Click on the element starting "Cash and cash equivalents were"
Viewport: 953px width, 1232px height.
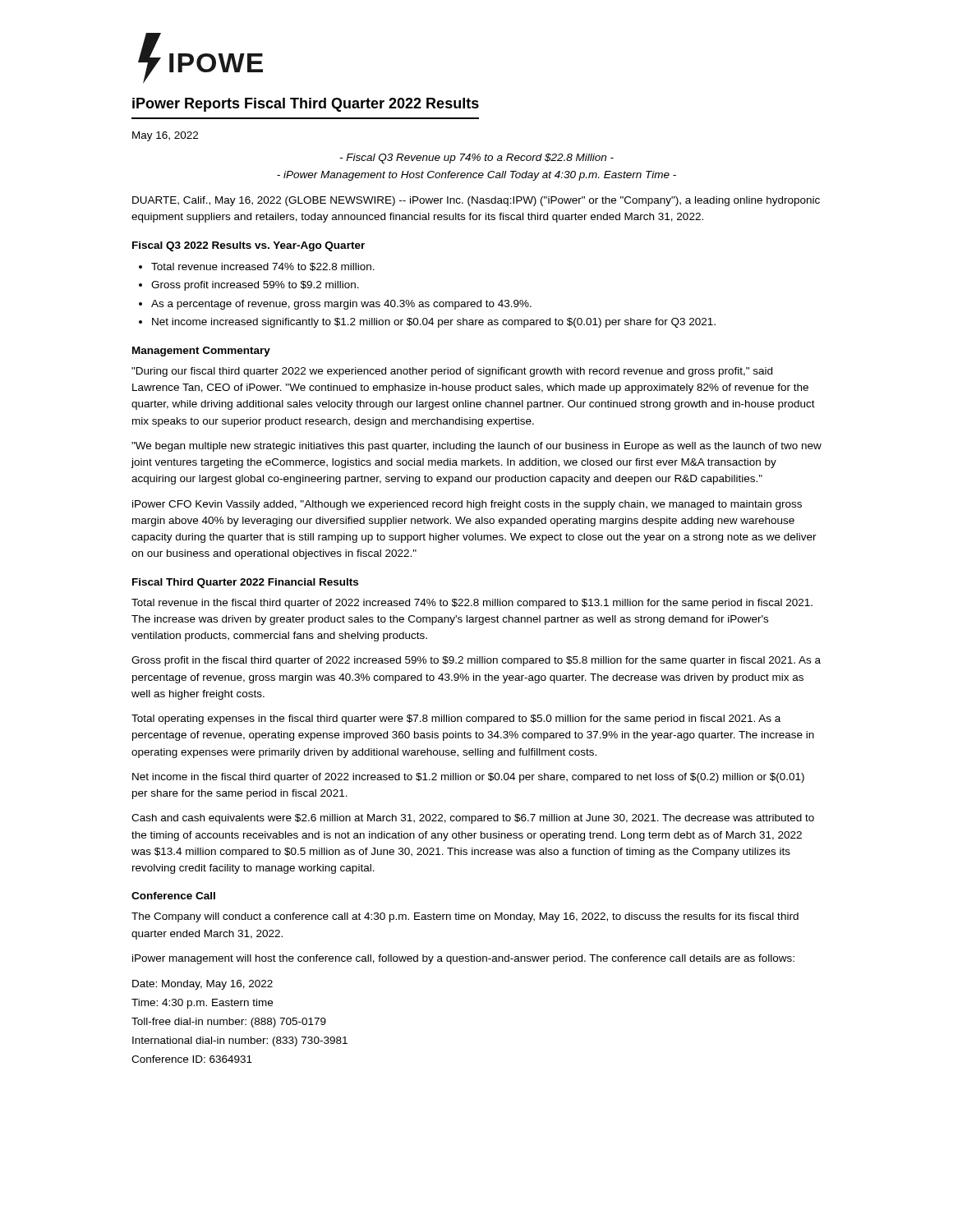click(x=473, y=843)
